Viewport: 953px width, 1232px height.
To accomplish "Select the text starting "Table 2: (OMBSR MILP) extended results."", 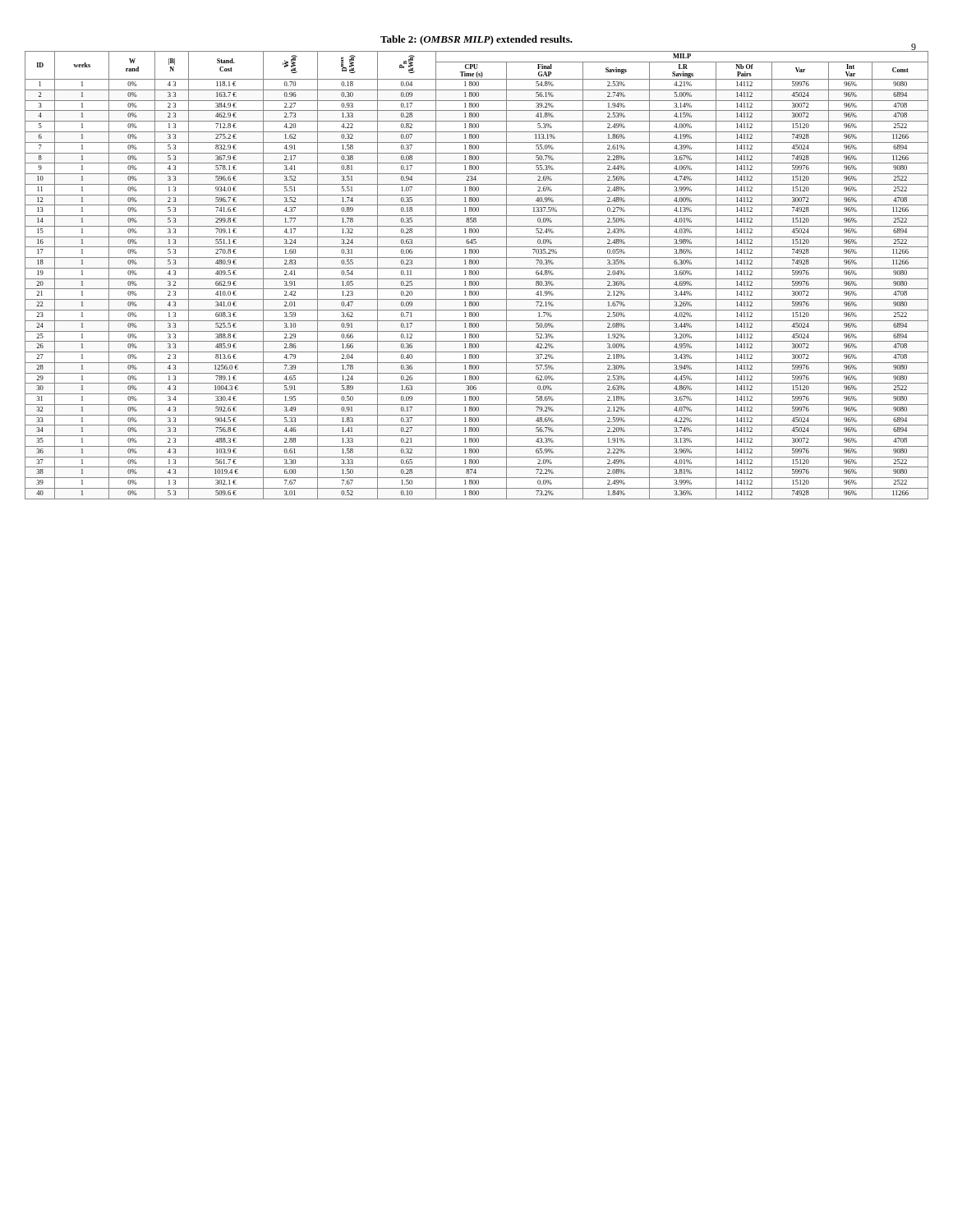I will coord(476,39).
